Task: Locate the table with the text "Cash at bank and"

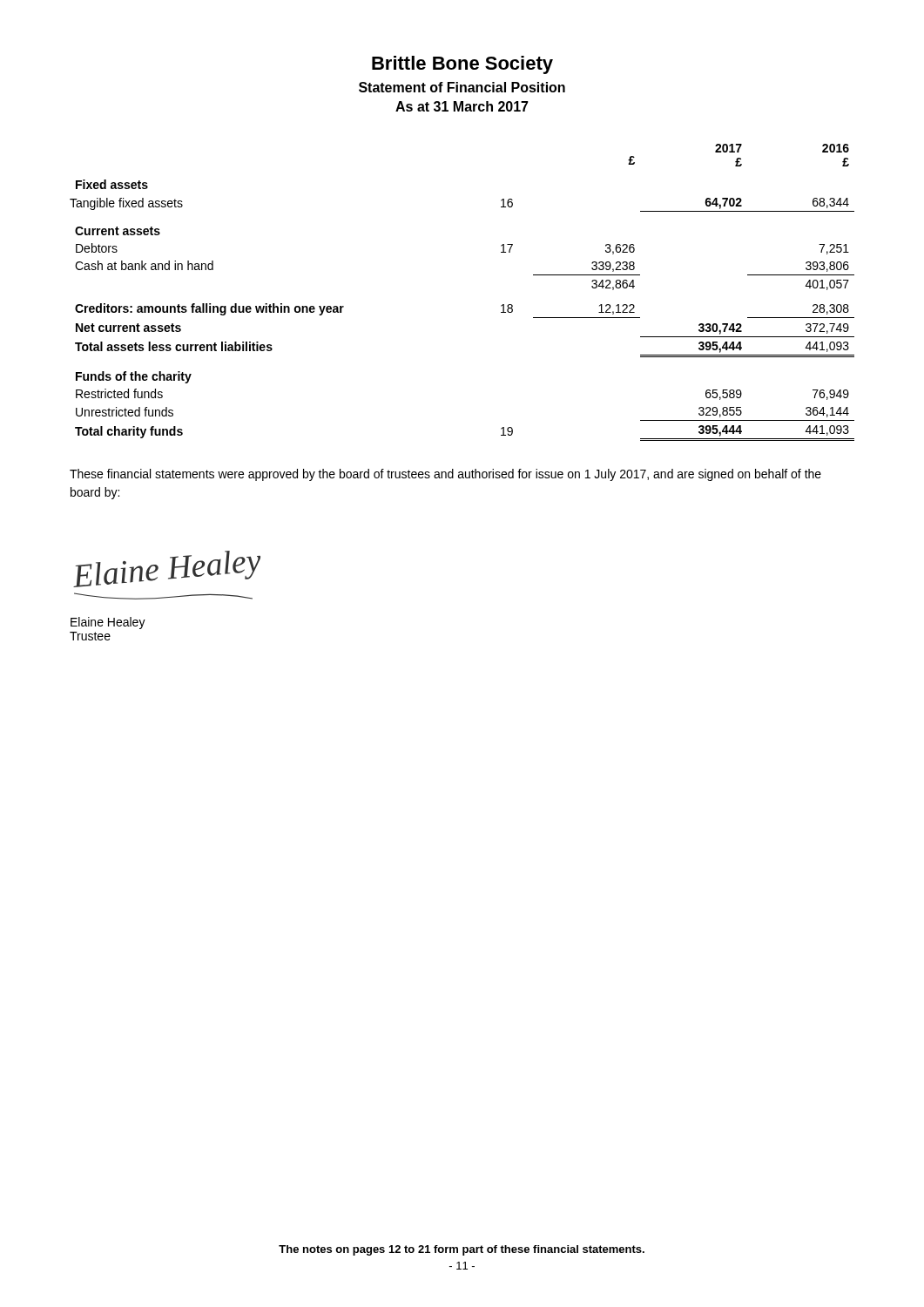Action: (462, 290)
